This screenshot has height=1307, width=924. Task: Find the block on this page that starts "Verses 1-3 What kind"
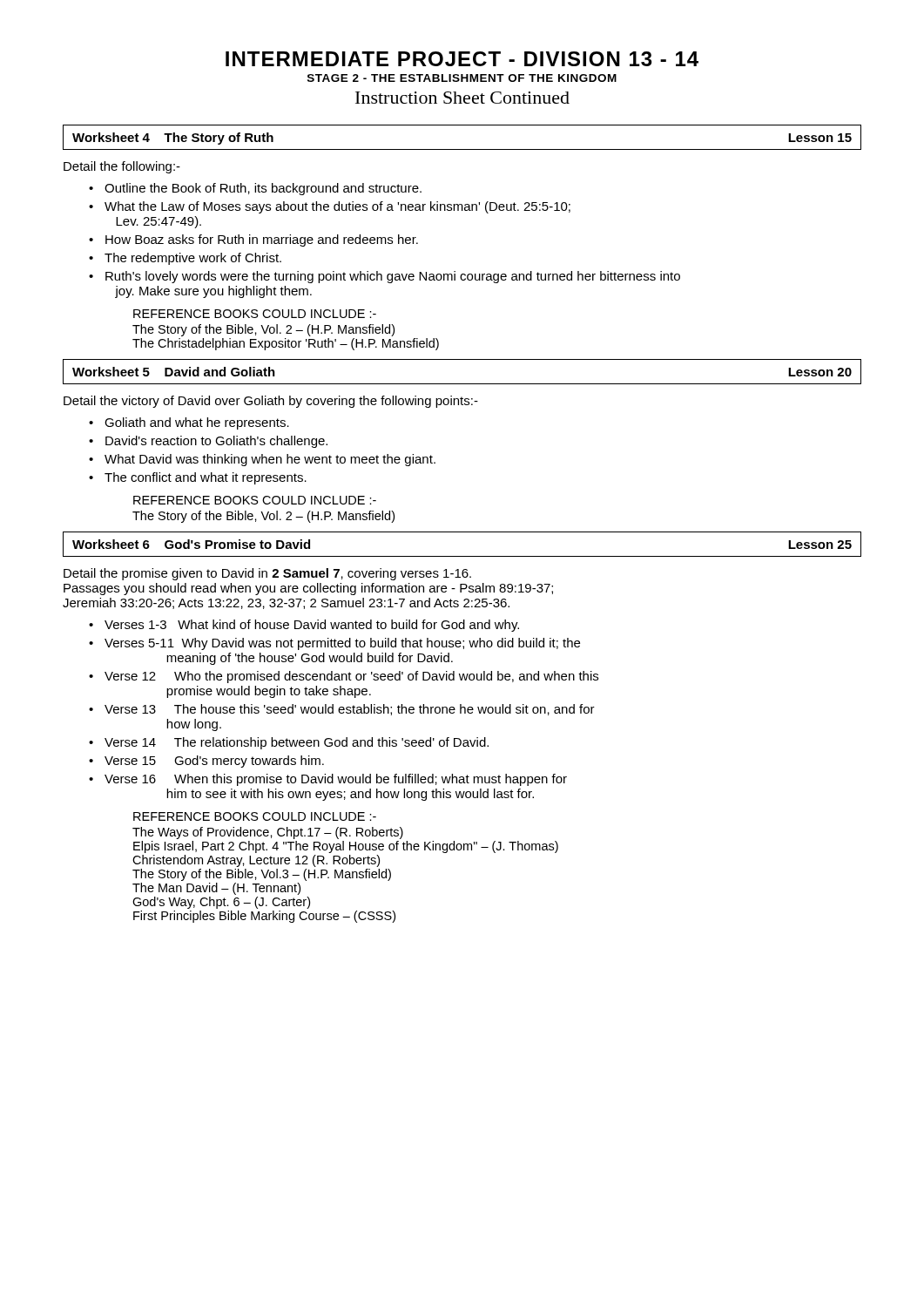[312, 624]
